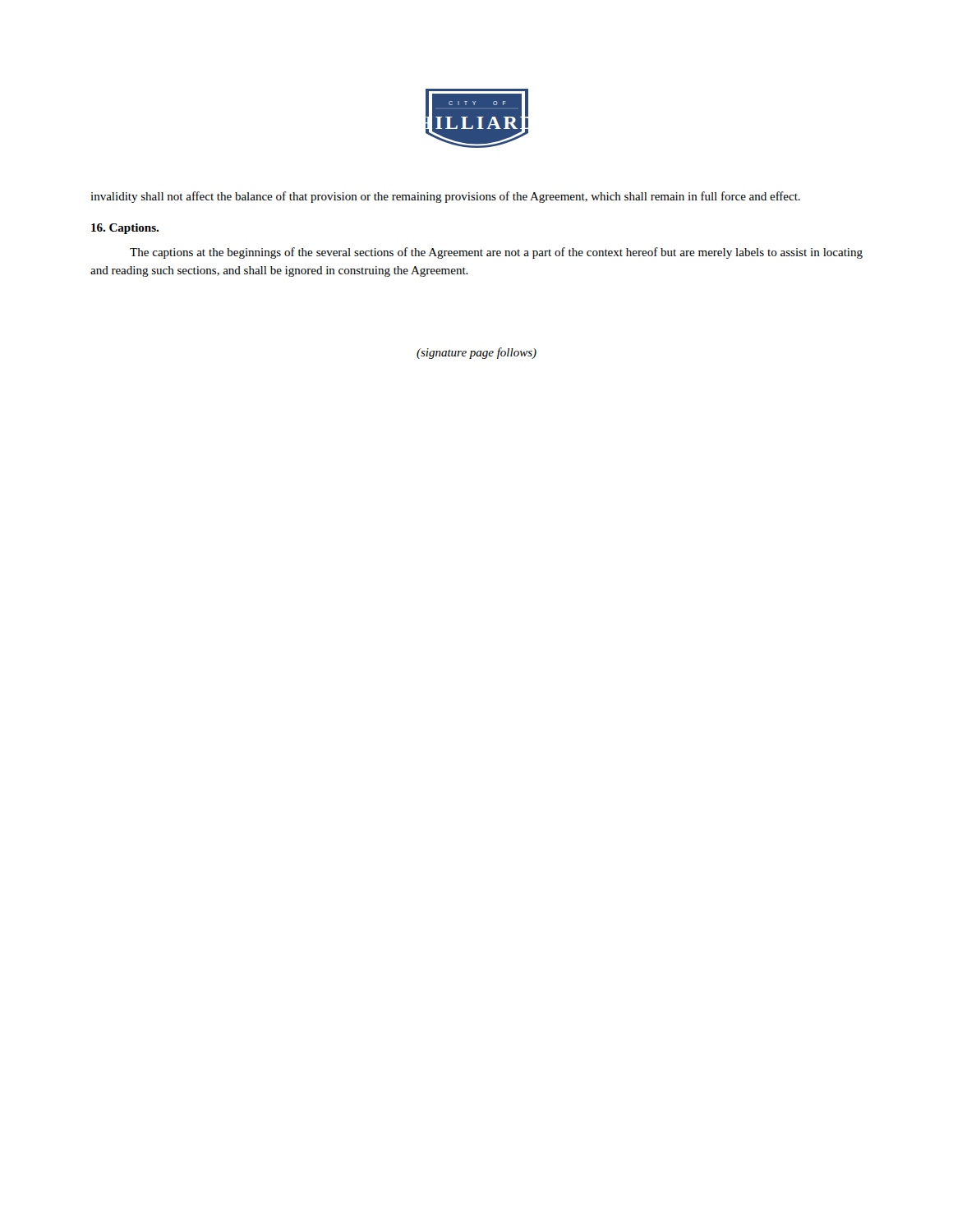Point to the text starting "16. Captions."
953x1232 pixels.
click(x=125, y=227)
